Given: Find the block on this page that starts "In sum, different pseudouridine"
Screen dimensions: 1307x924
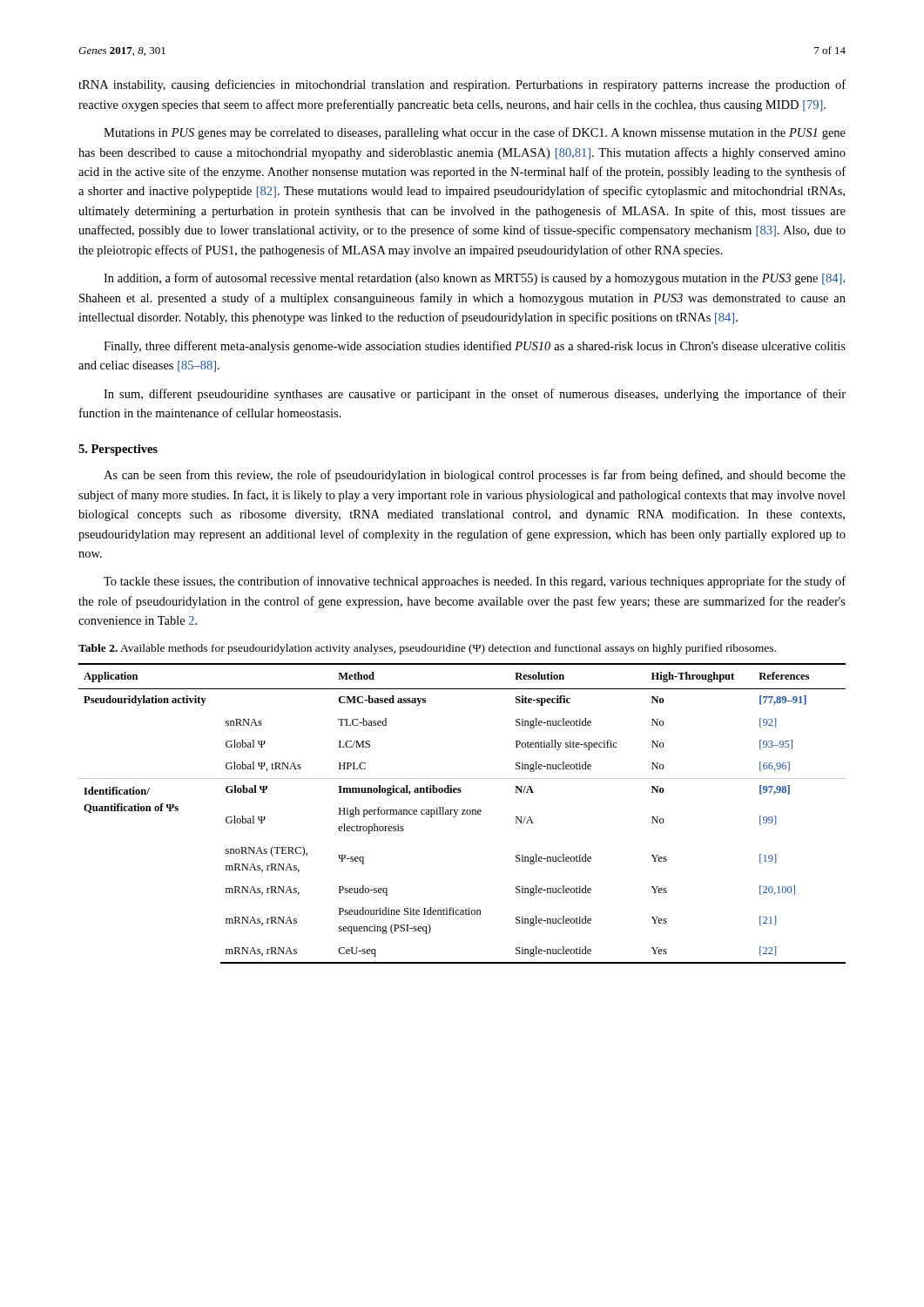Looking at the screenshot, I should pyautogui.click(x=462, y=404).
